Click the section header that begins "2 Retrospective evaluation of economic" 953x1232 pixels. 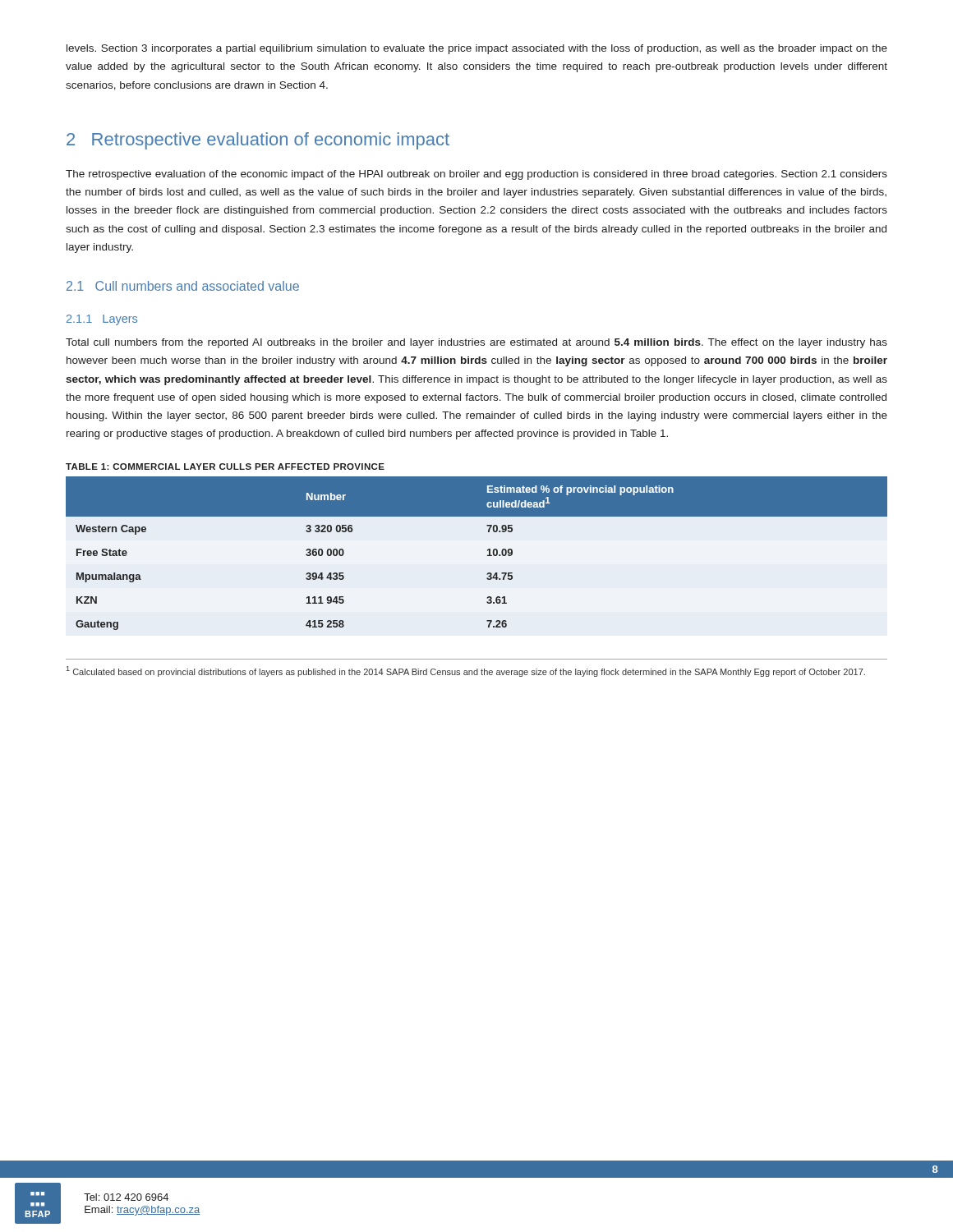point(258,139)
